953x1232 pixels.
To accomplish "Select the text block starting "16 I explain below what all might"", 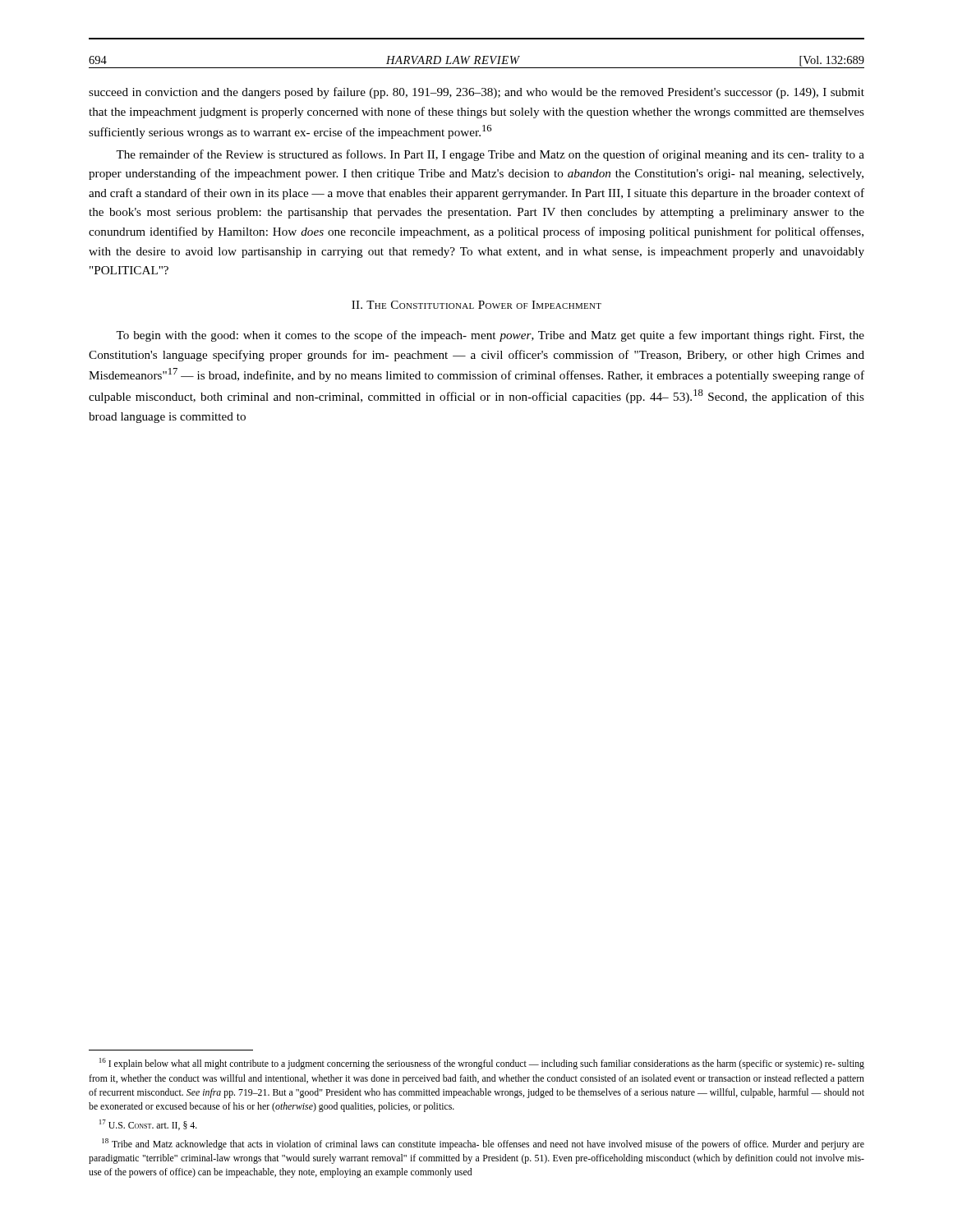I will (476, 1084).
